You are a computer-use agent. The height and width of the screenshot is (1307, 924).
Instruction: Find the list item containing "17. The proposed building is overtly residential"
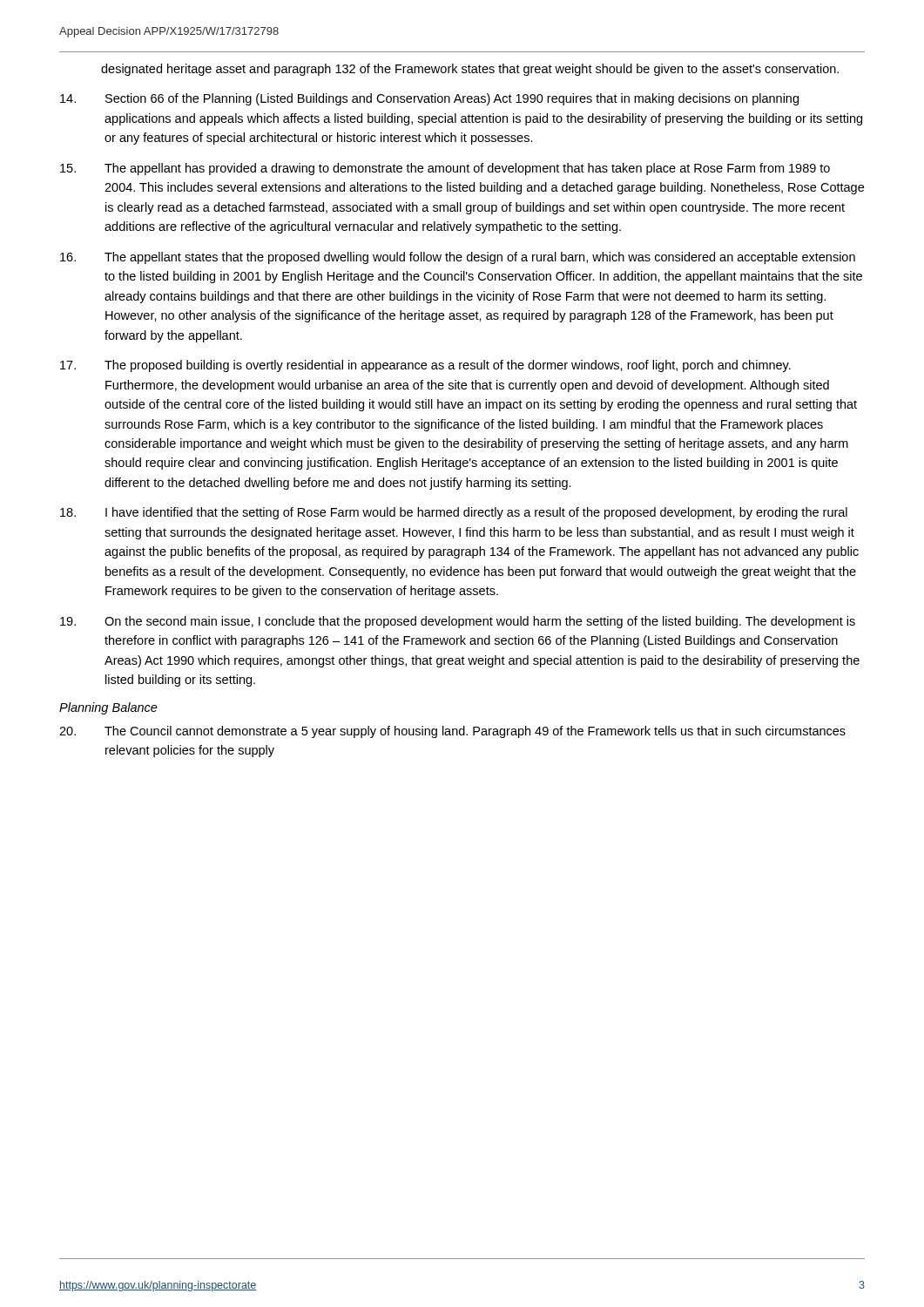462,424
